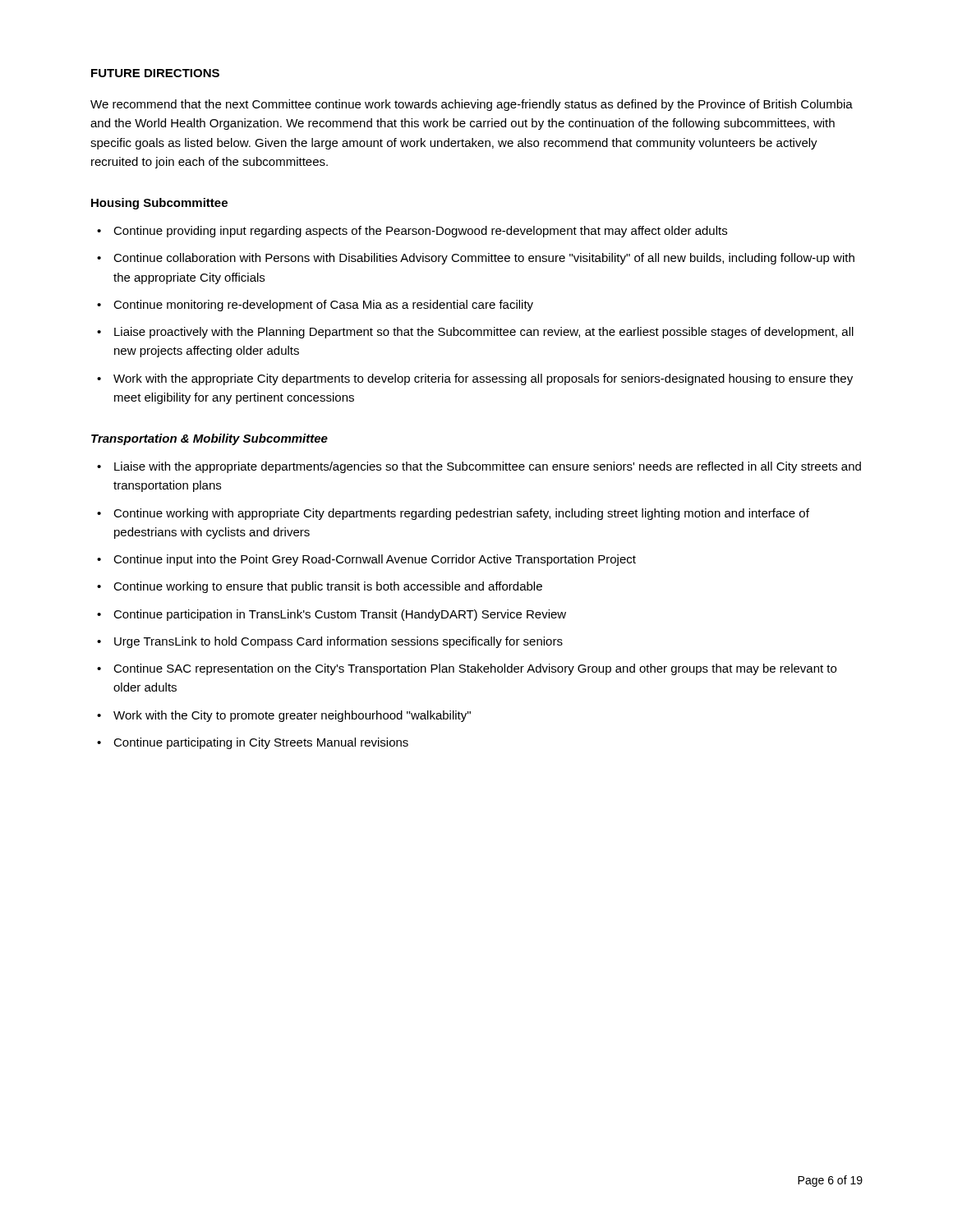Find the element starting "• Liaise proactively with"
Viewport: 953px width, 1232px height.
tap(475, 340)
